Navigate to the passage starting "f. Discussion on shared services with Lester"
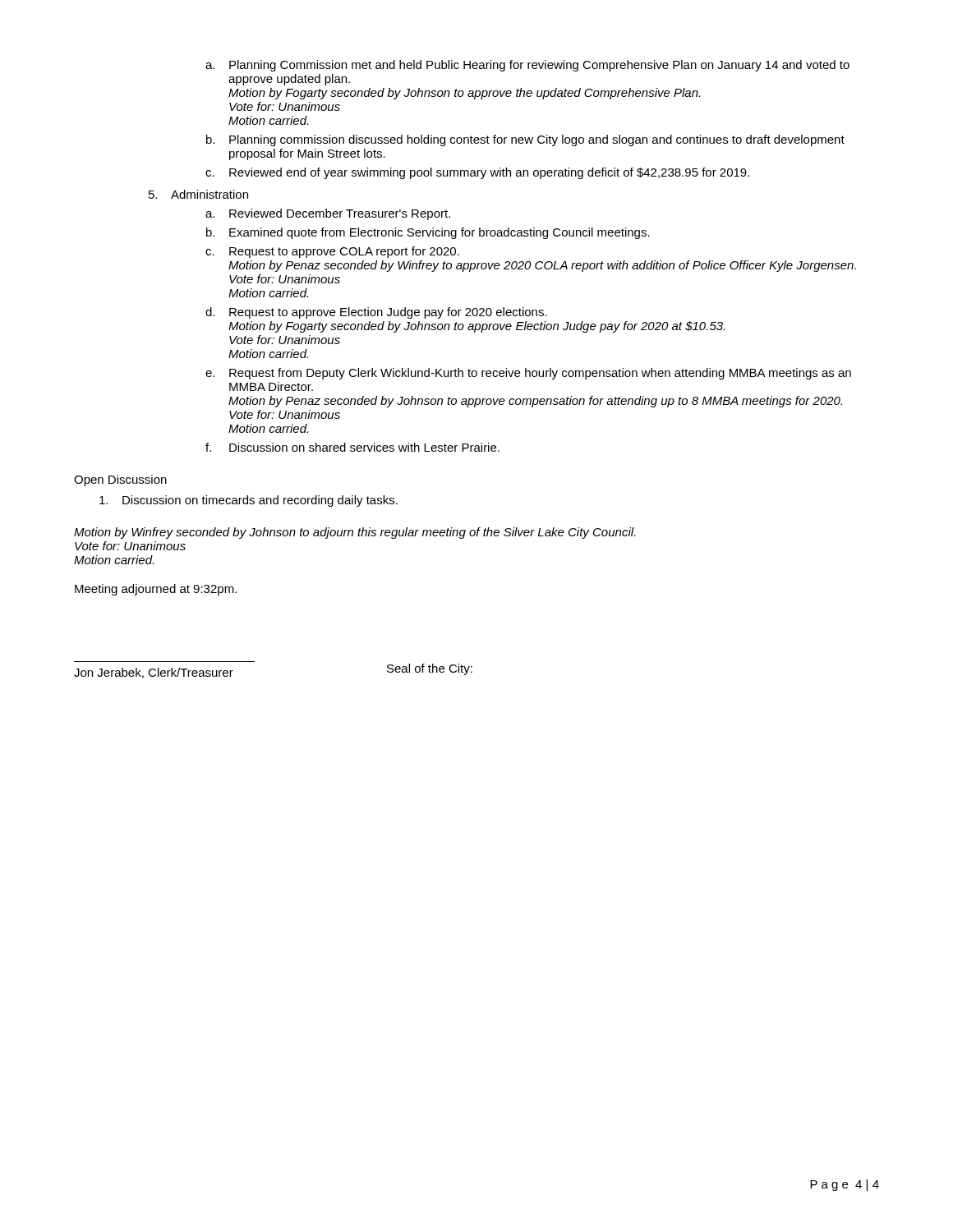This screenshot has height=1232, width=953. 352,447
